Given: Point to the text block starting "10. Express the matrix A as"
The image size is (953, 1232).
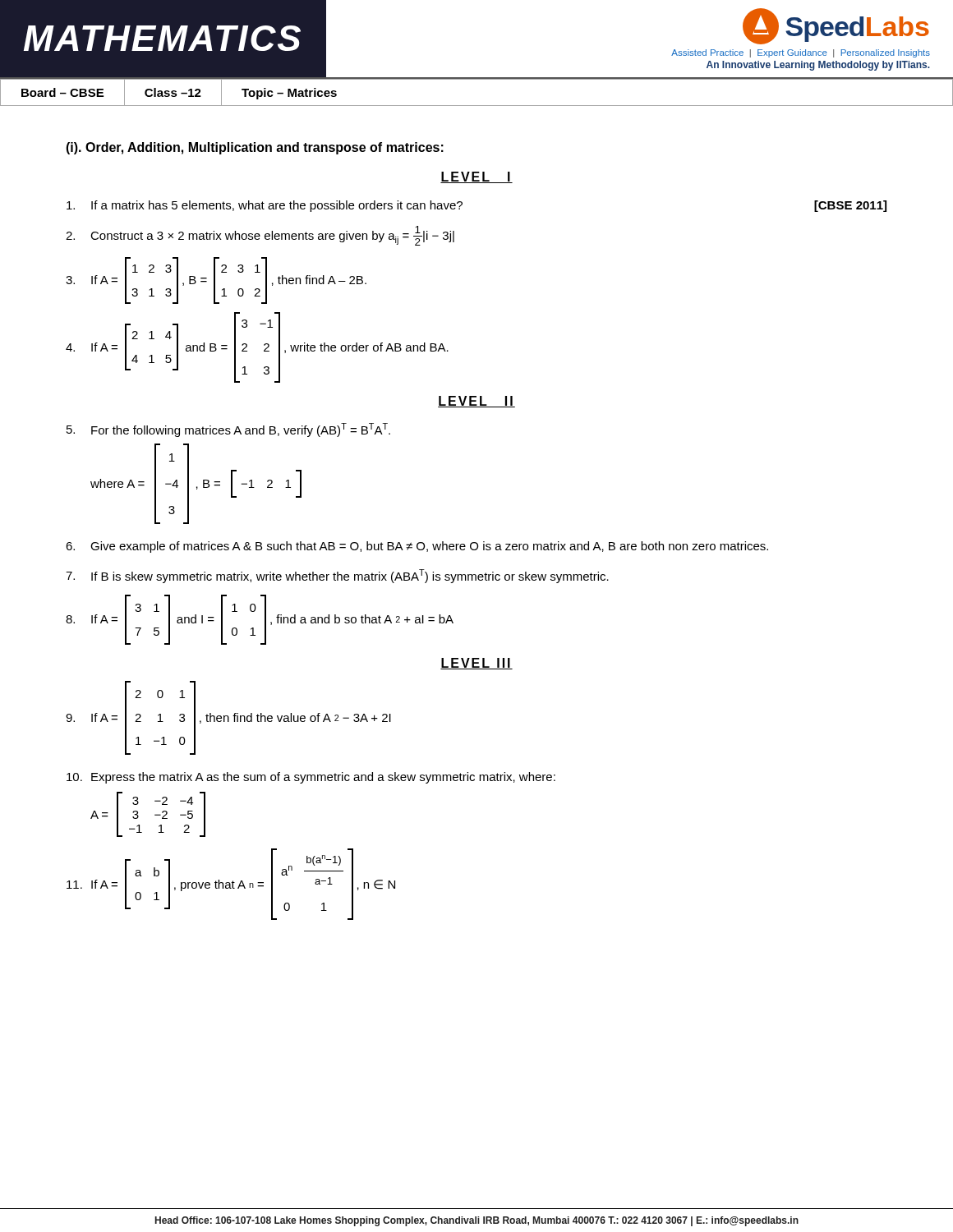Looking at the screenshot, I should click(476, 777).
